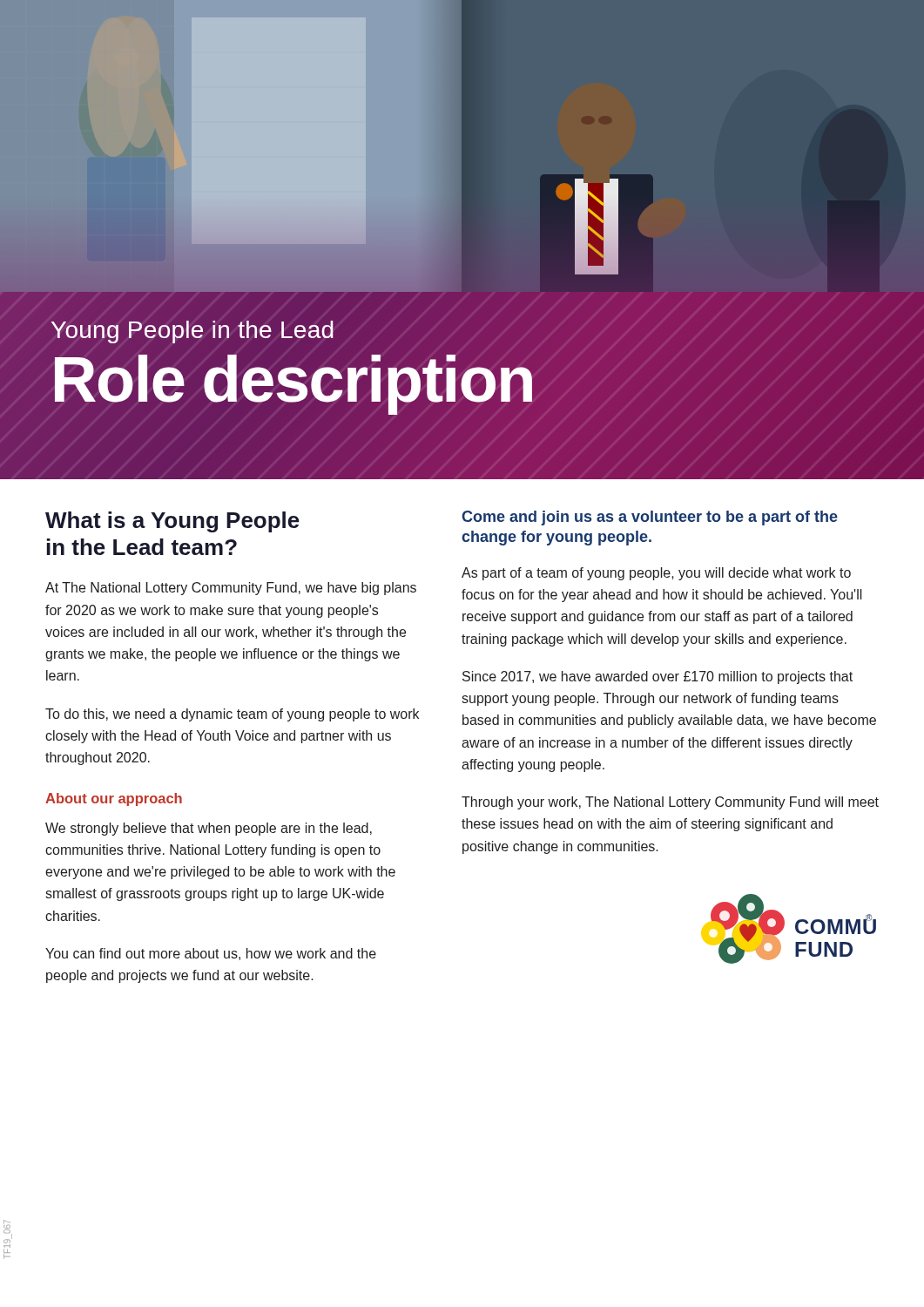The width and height of the screenshot is (924, 1307).
Task: Find the text block that reads "Since 2017, we have awarded over"
Action: click(x=670, y=721)
